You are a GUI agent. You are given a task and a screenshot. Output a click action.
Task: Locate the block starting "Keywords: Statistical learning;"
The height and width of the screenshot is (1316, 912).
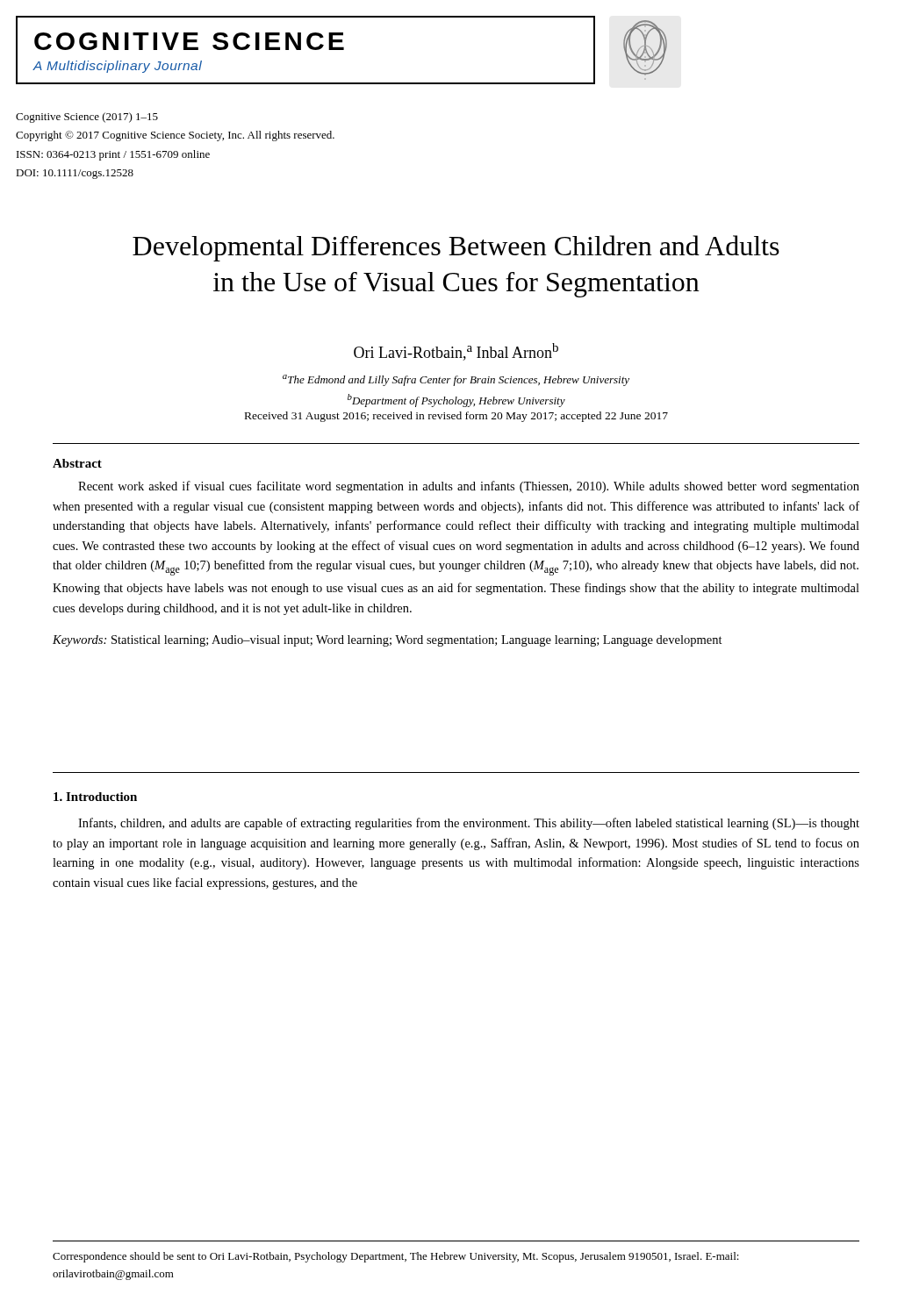(x=387, y=640)
